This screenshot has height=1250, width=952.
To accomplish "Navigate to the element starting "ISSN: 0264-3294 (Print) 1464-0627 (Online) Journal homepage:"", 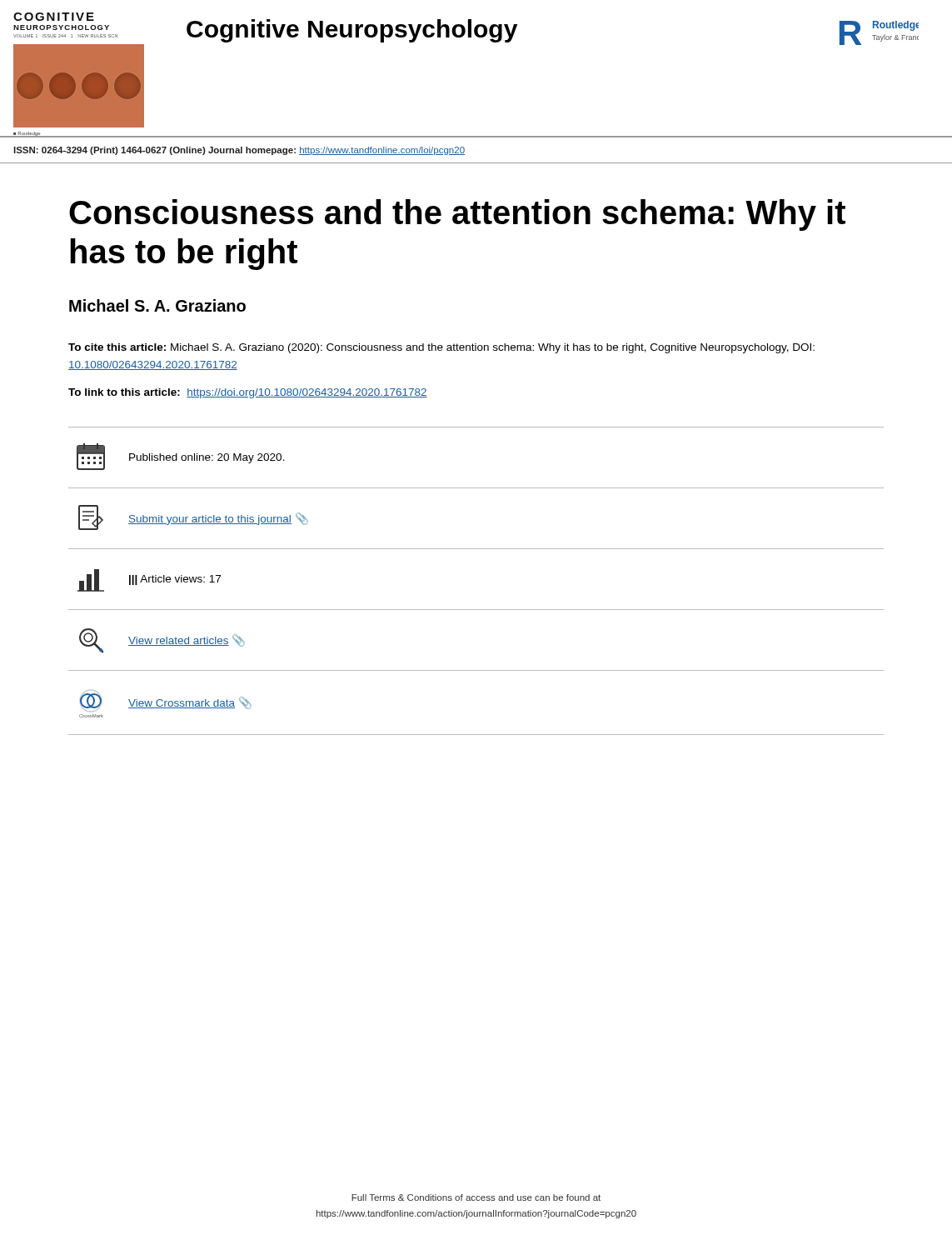I will tap(239, 150).
